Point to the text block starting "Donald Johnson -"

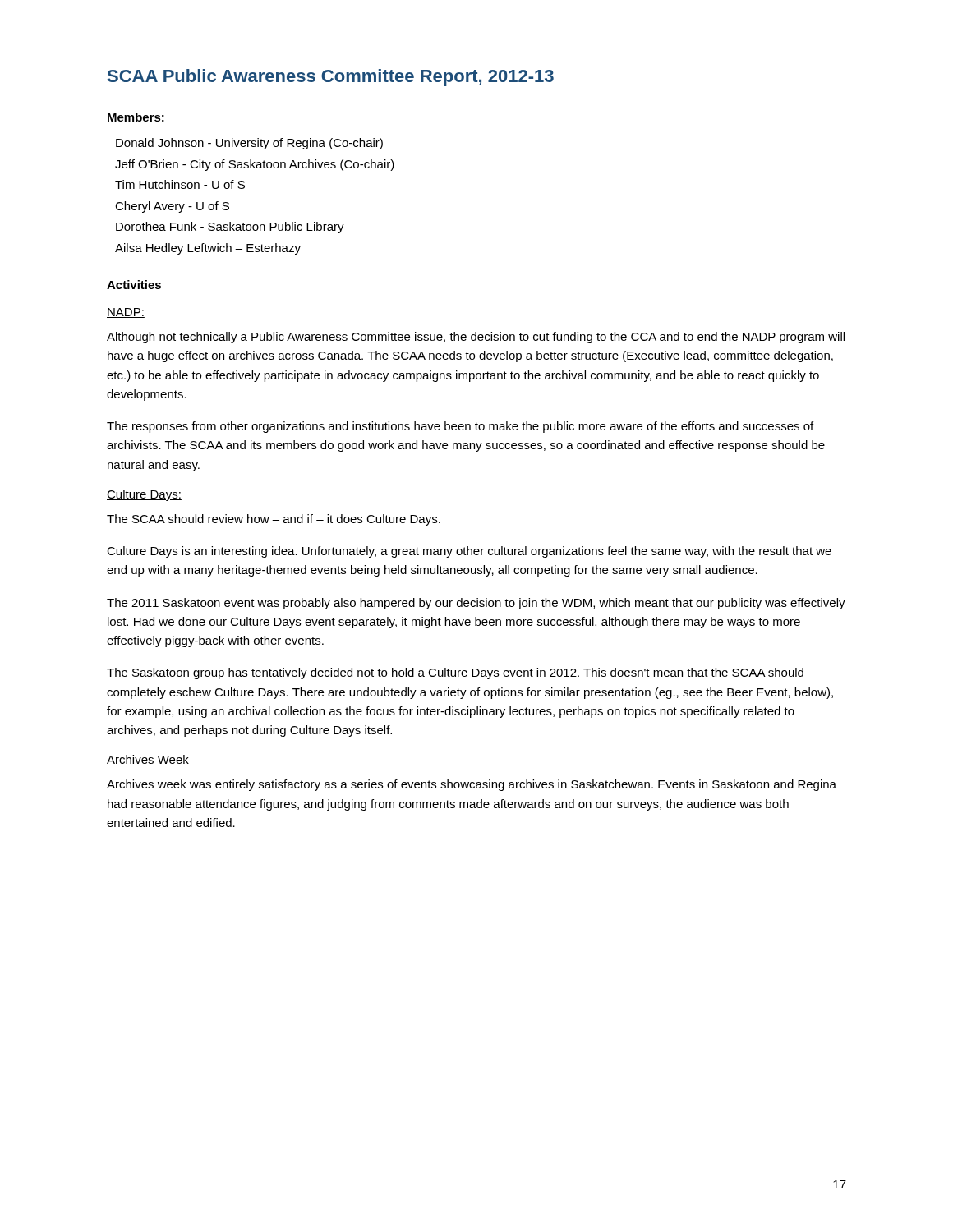click(x=249, y=144)
